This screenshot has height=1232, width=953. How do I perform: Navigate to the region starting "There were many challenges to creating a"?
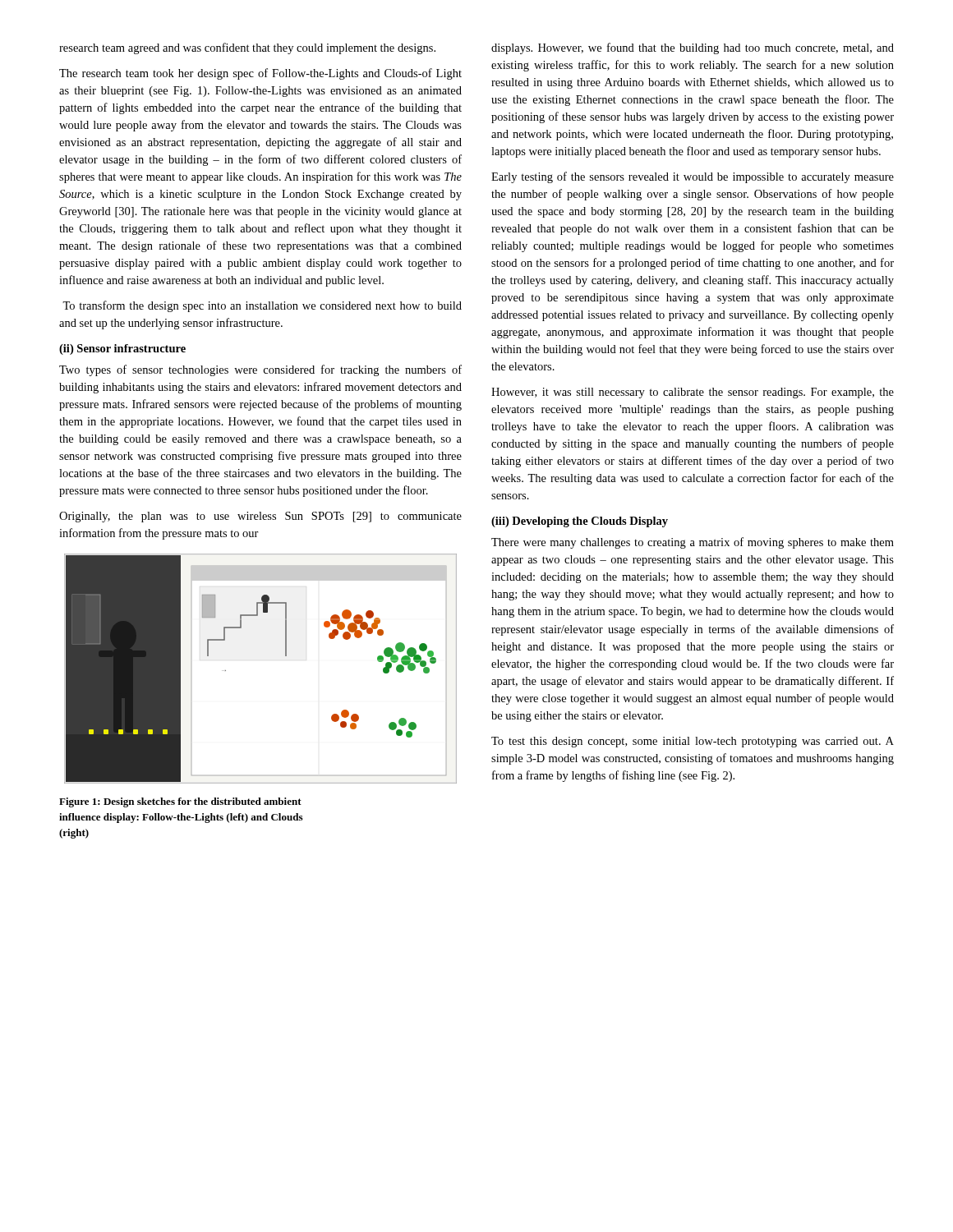pos(693,629)
